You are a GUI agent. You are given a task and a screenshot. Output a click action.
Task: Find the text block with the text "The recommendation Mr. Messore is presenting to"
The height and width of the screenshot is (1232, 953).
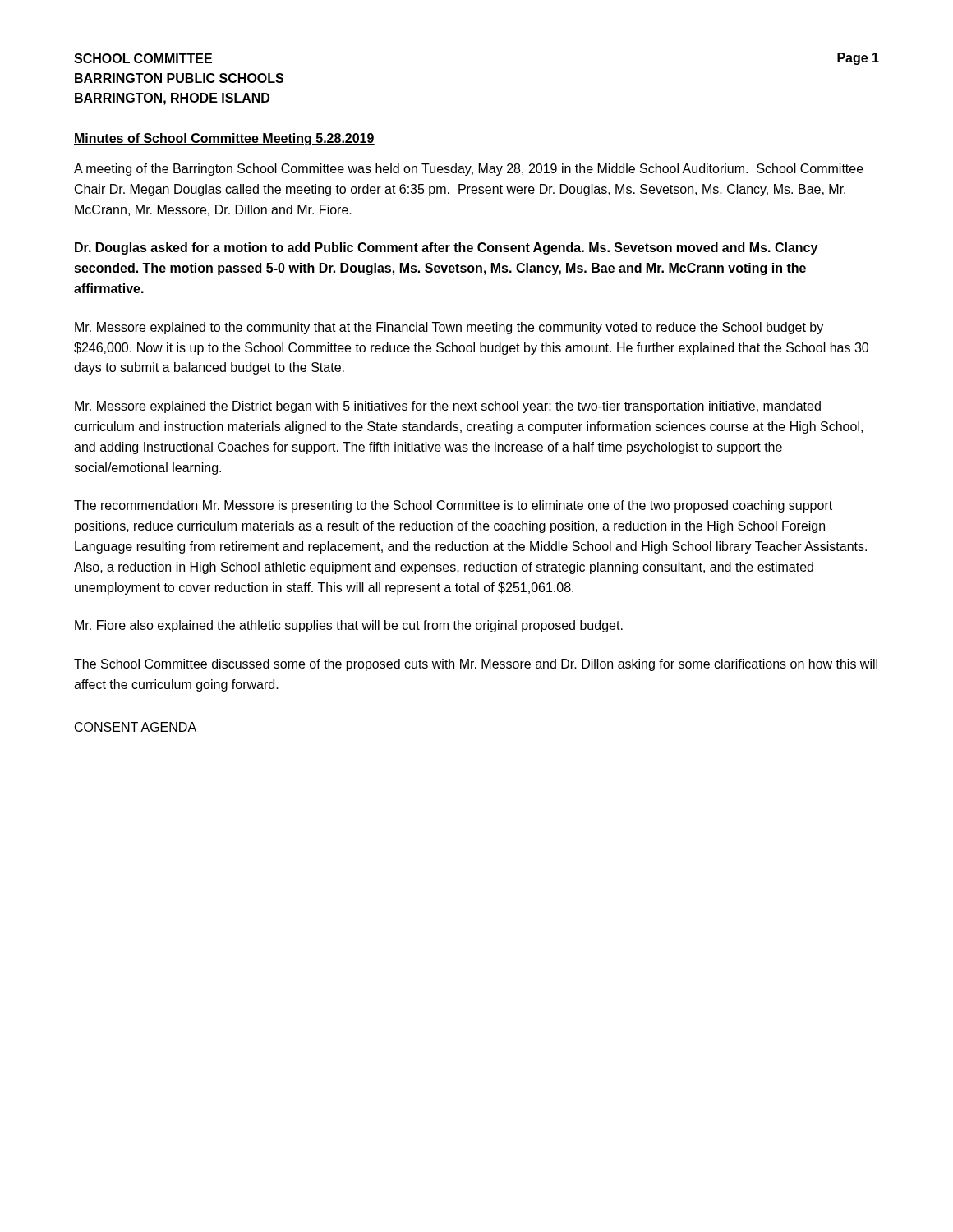(x=471, y=547)
